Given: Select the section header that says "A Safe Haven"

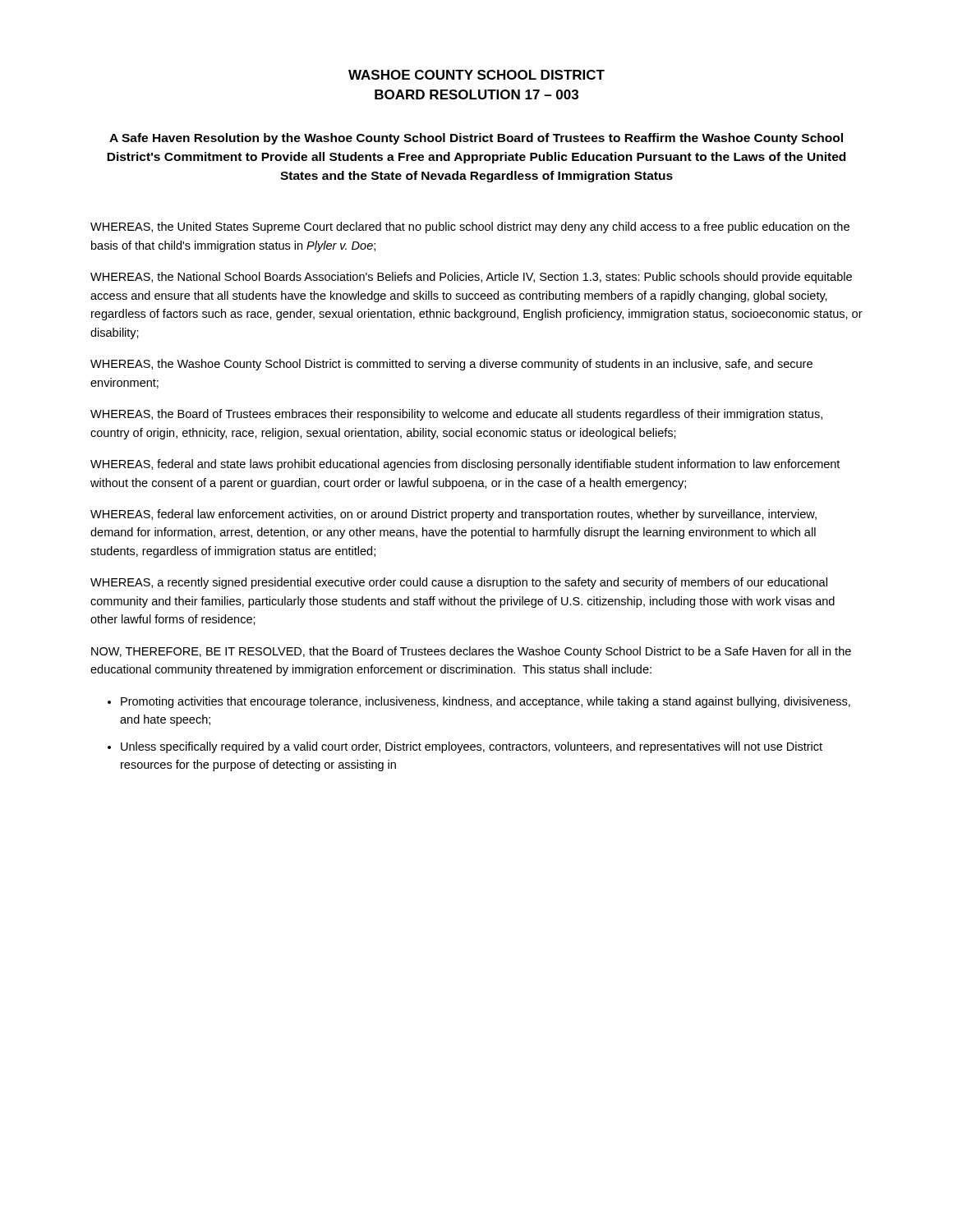Looking at the screenshot, I should 476,156.
